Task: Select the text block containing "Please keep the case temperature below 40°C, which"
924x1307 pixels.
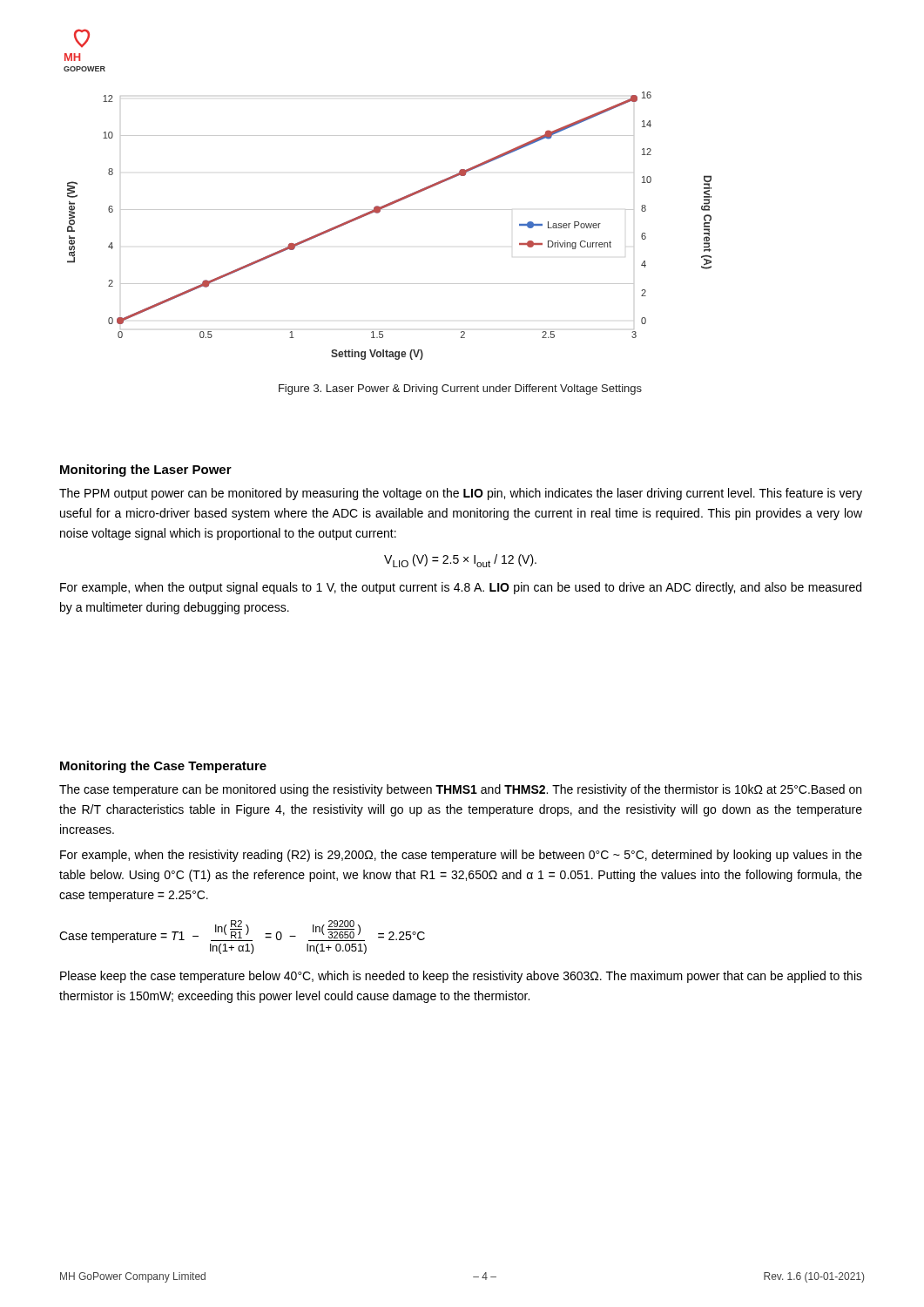Action: pyautogui.click(x=461, y=986)
